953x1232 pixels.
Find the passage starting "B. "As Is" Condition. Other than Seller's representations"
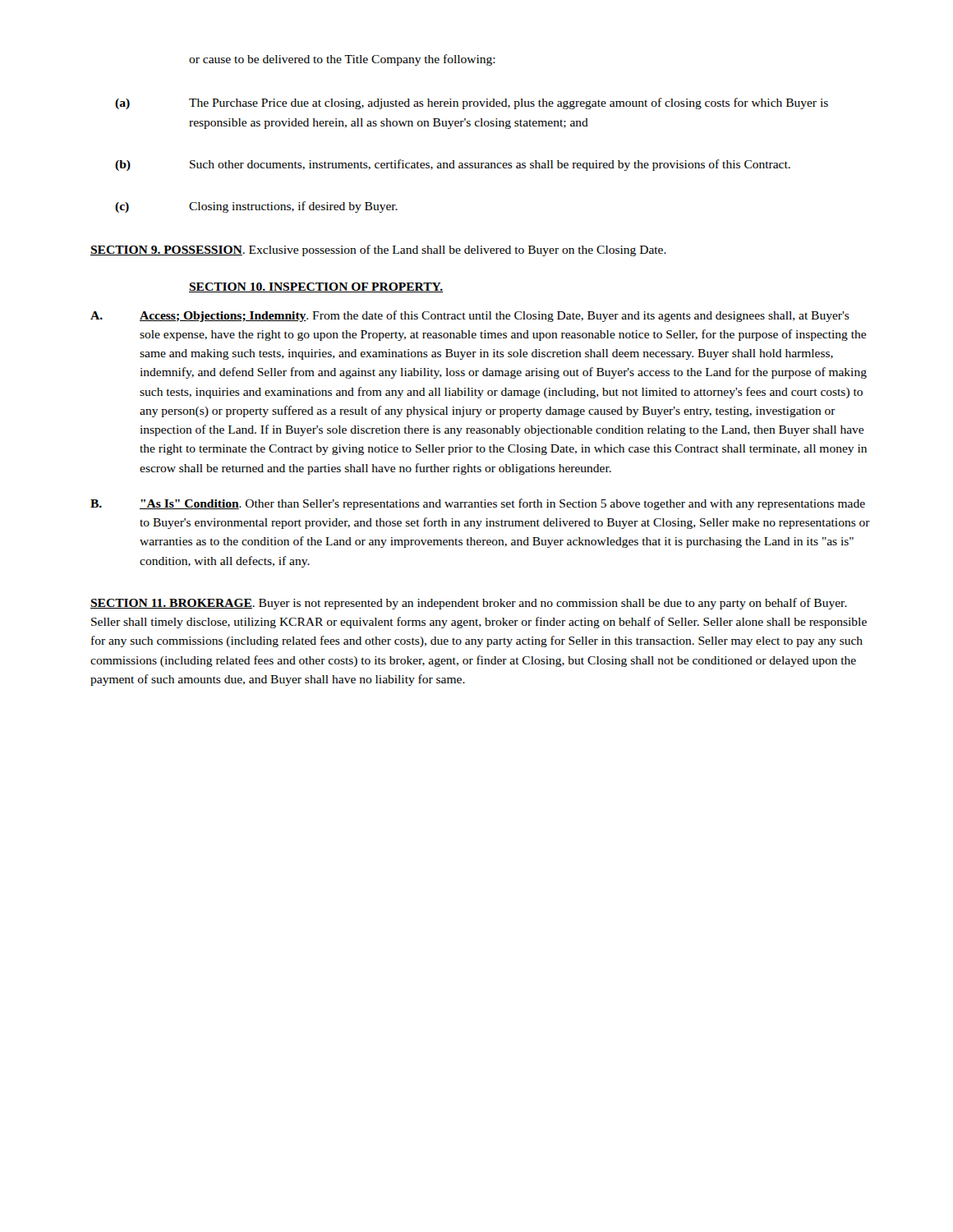coord(481,532)
